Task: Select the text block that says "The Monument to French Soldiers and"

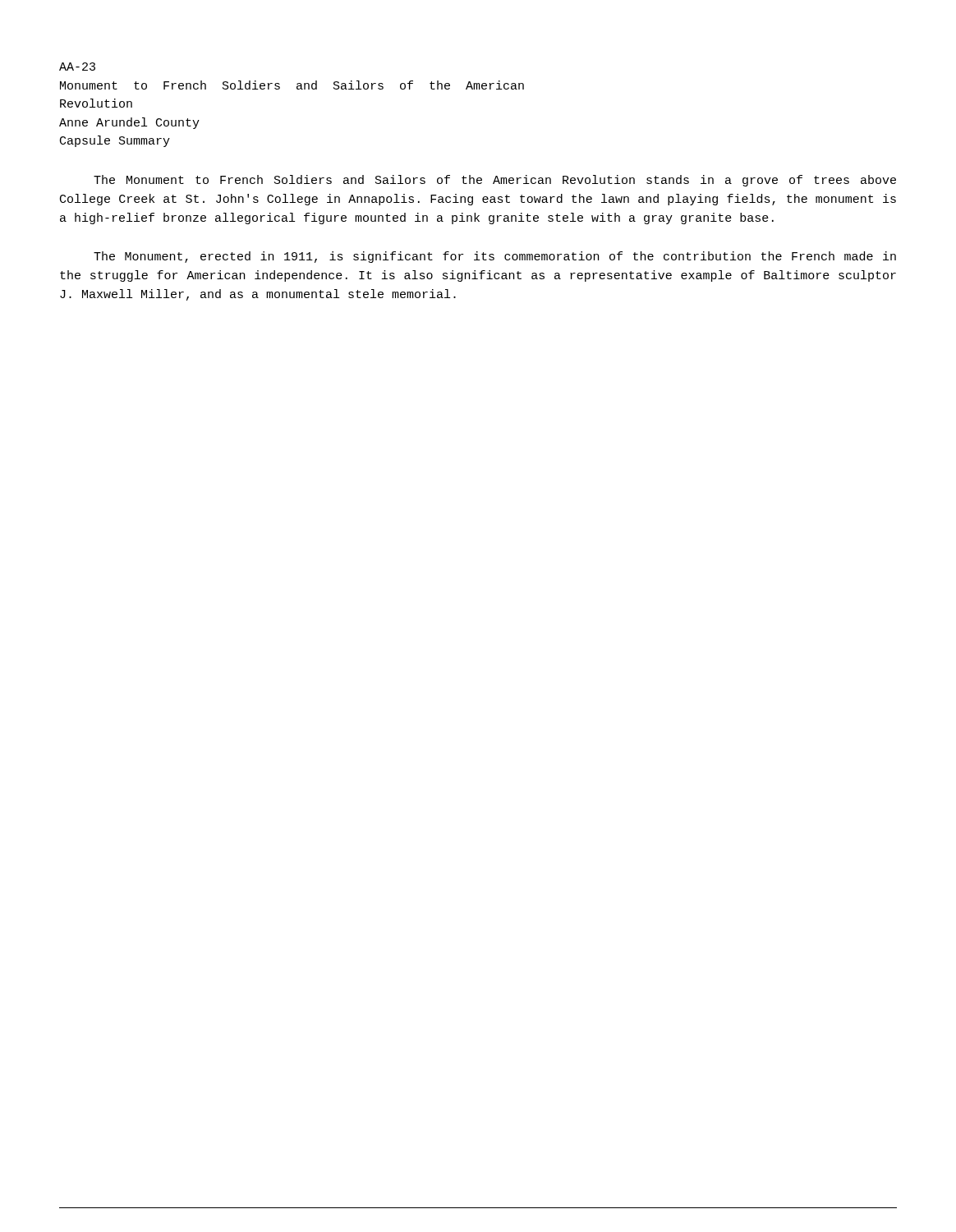Action: pyautogui.click(x=478, y=200)
